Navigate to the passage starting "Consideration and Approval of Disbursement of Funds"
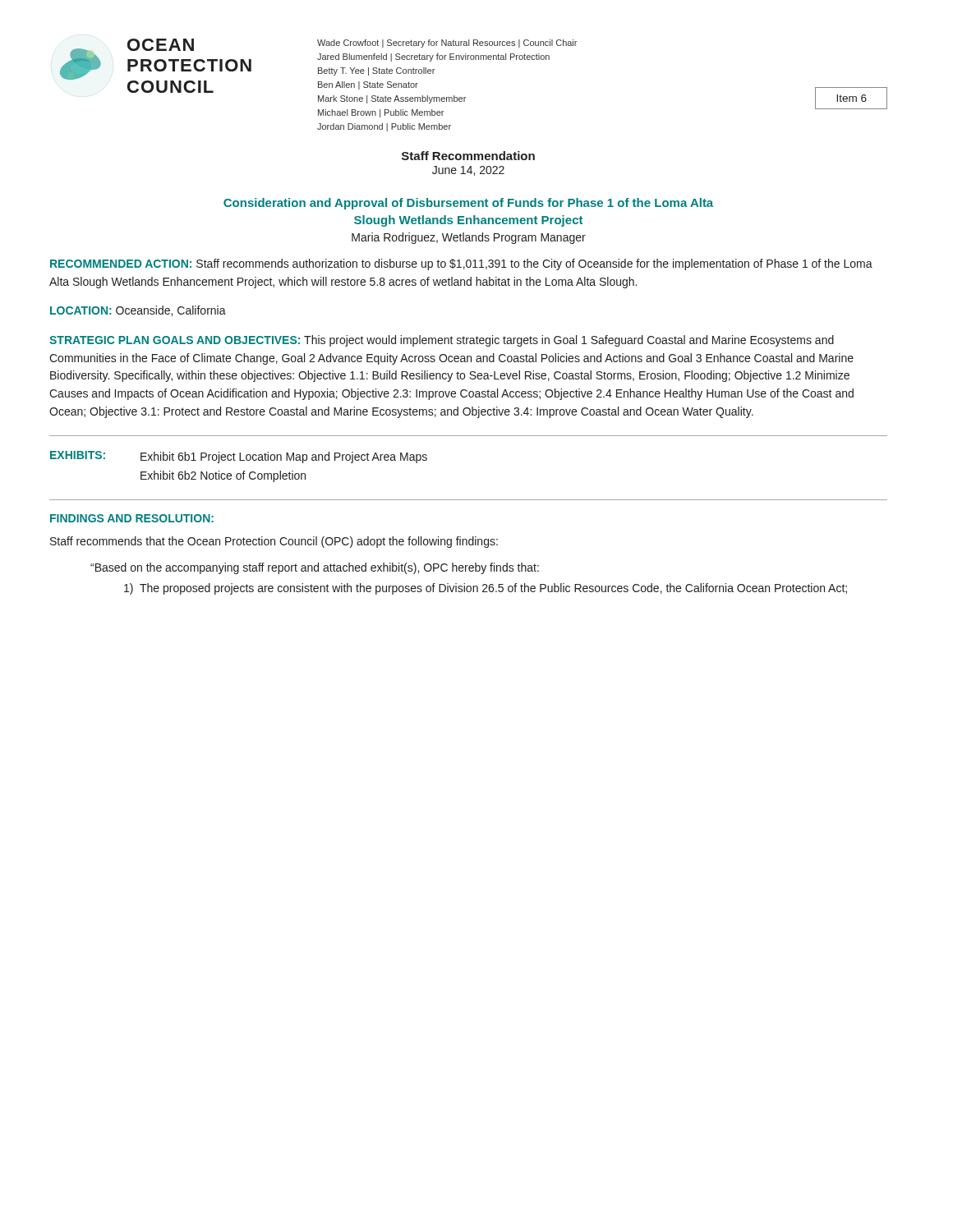Screen dimensions: 1232x953 point(468,211)
